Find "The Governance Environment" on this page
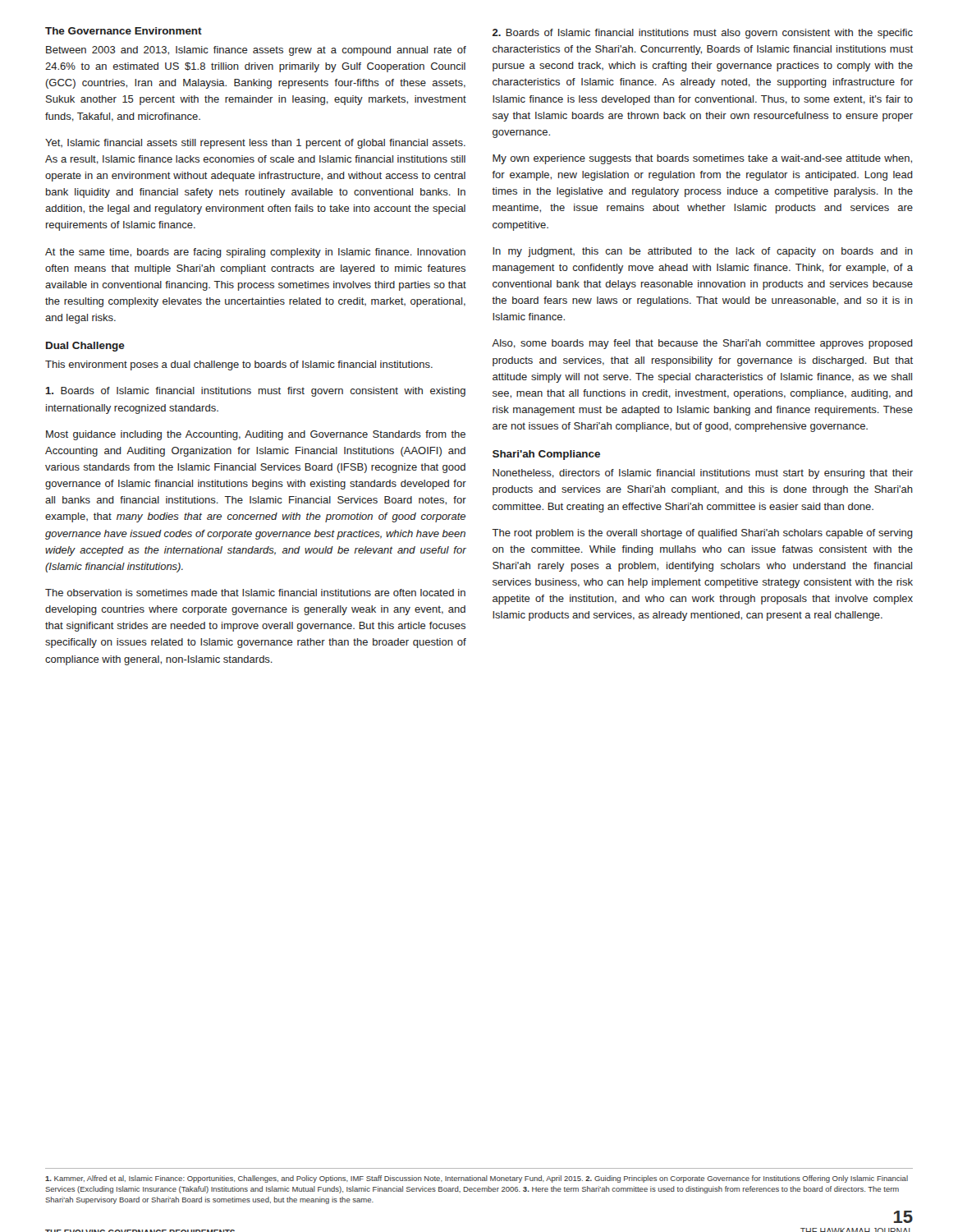Image resolution: width=958 pixels, height=1232 pixels. coord(123,31)
